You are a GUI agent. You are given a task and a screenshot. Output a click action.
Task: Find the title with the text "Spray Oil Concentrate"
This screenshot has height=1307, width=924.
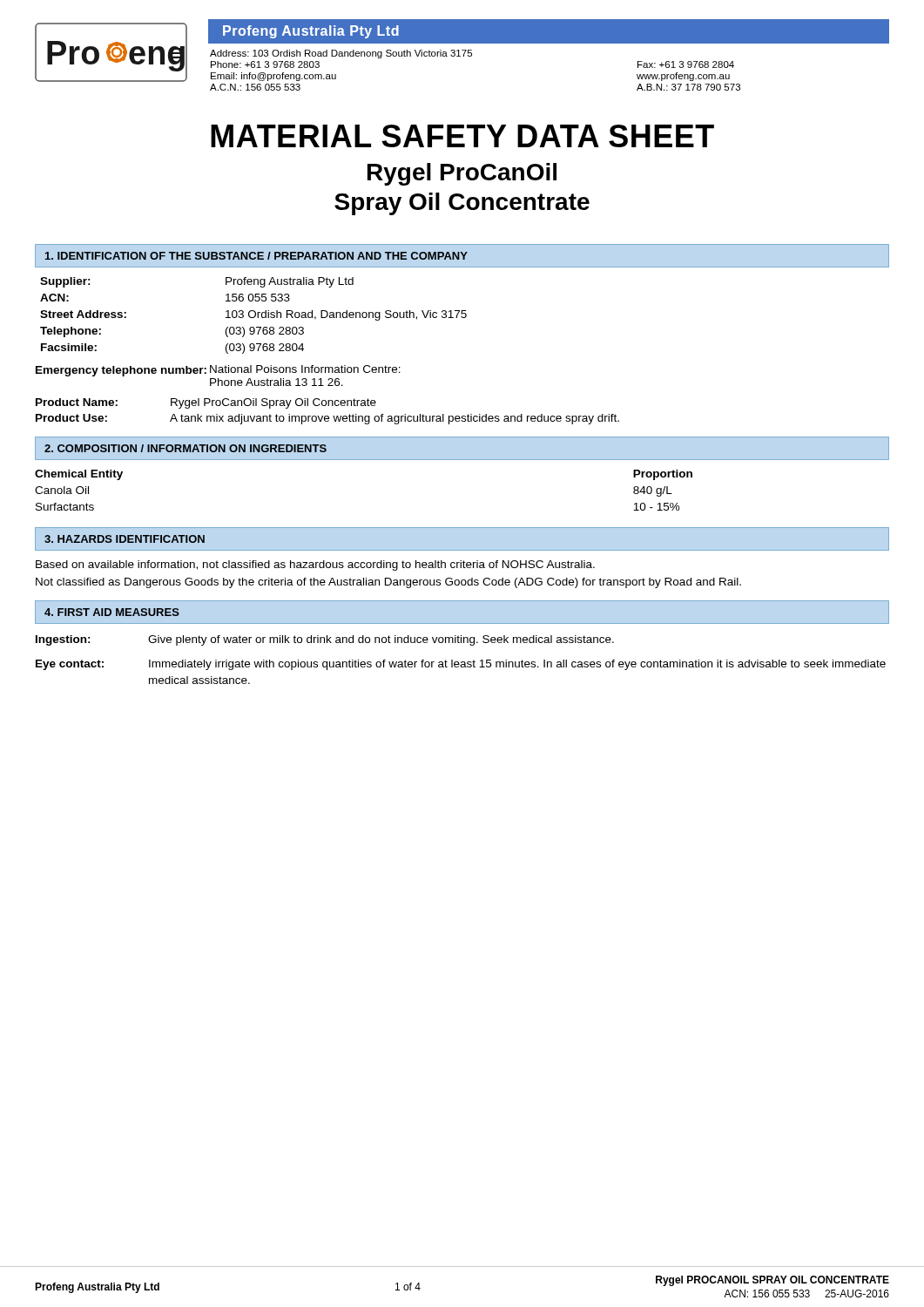(462, 202)
